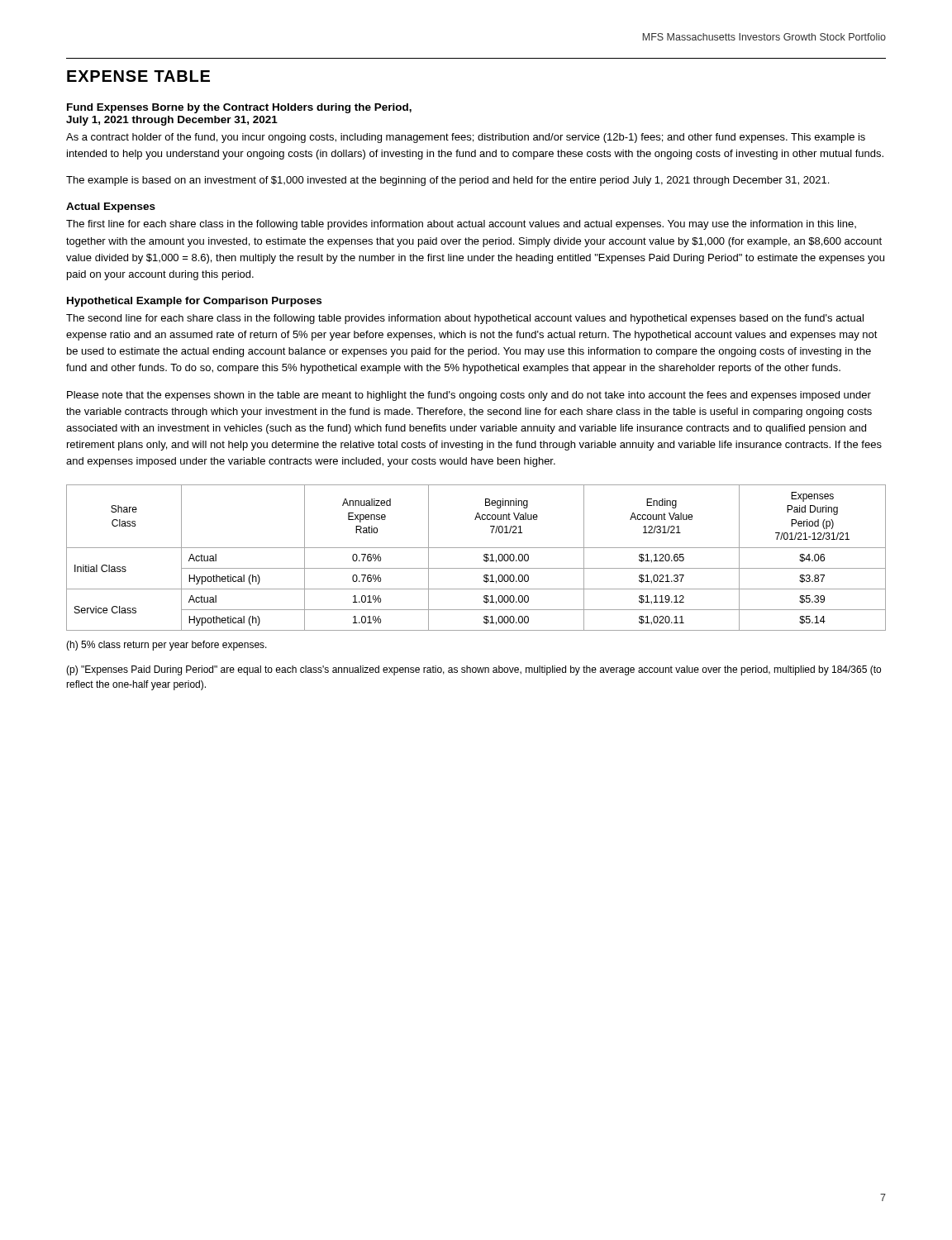Point to the block starting "As a contract holder of the"
952x1240 pixels.
click(x=476, y=146)
